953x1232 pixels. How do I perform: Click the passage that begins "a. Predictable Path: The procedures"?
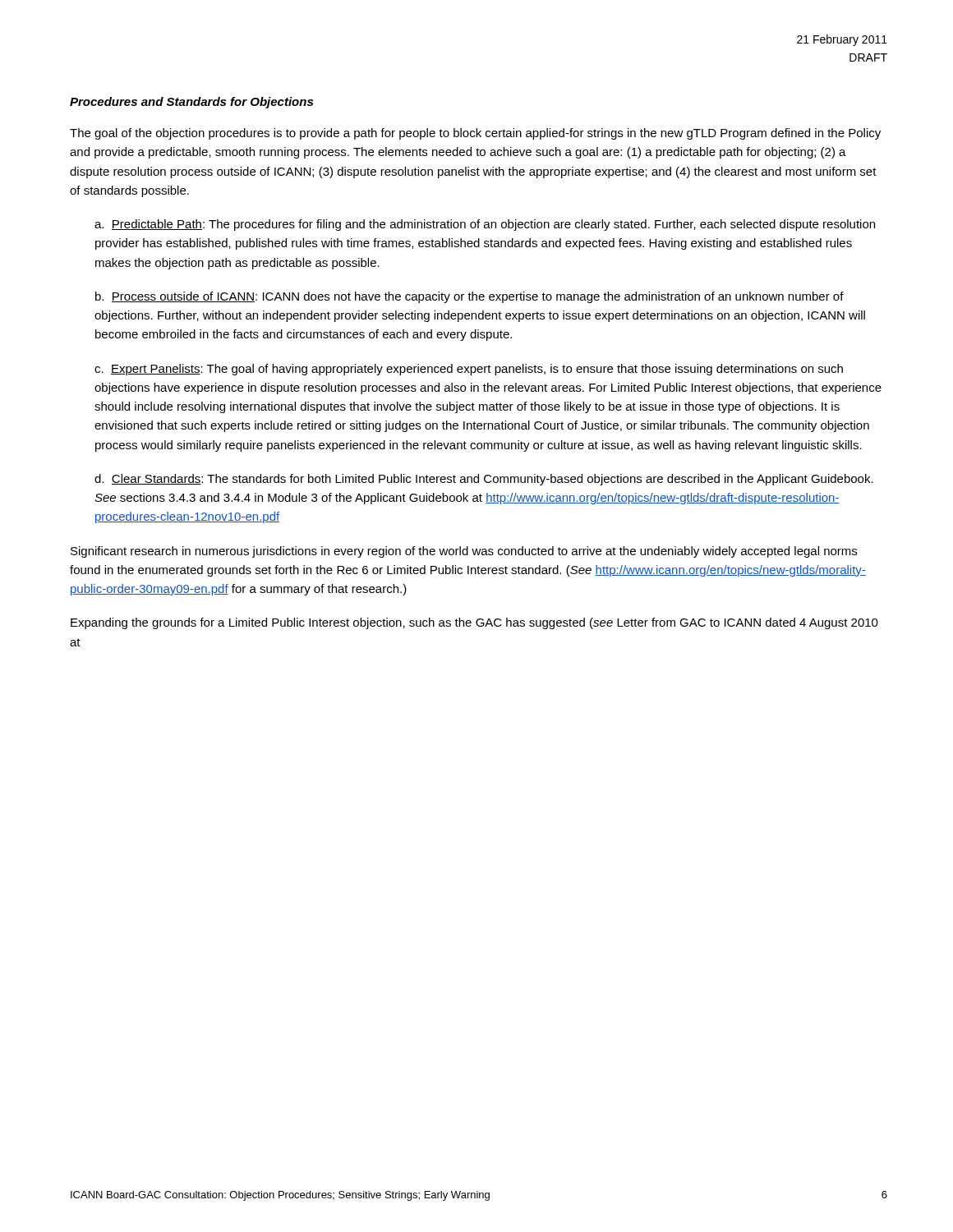[x=485, y=243]
